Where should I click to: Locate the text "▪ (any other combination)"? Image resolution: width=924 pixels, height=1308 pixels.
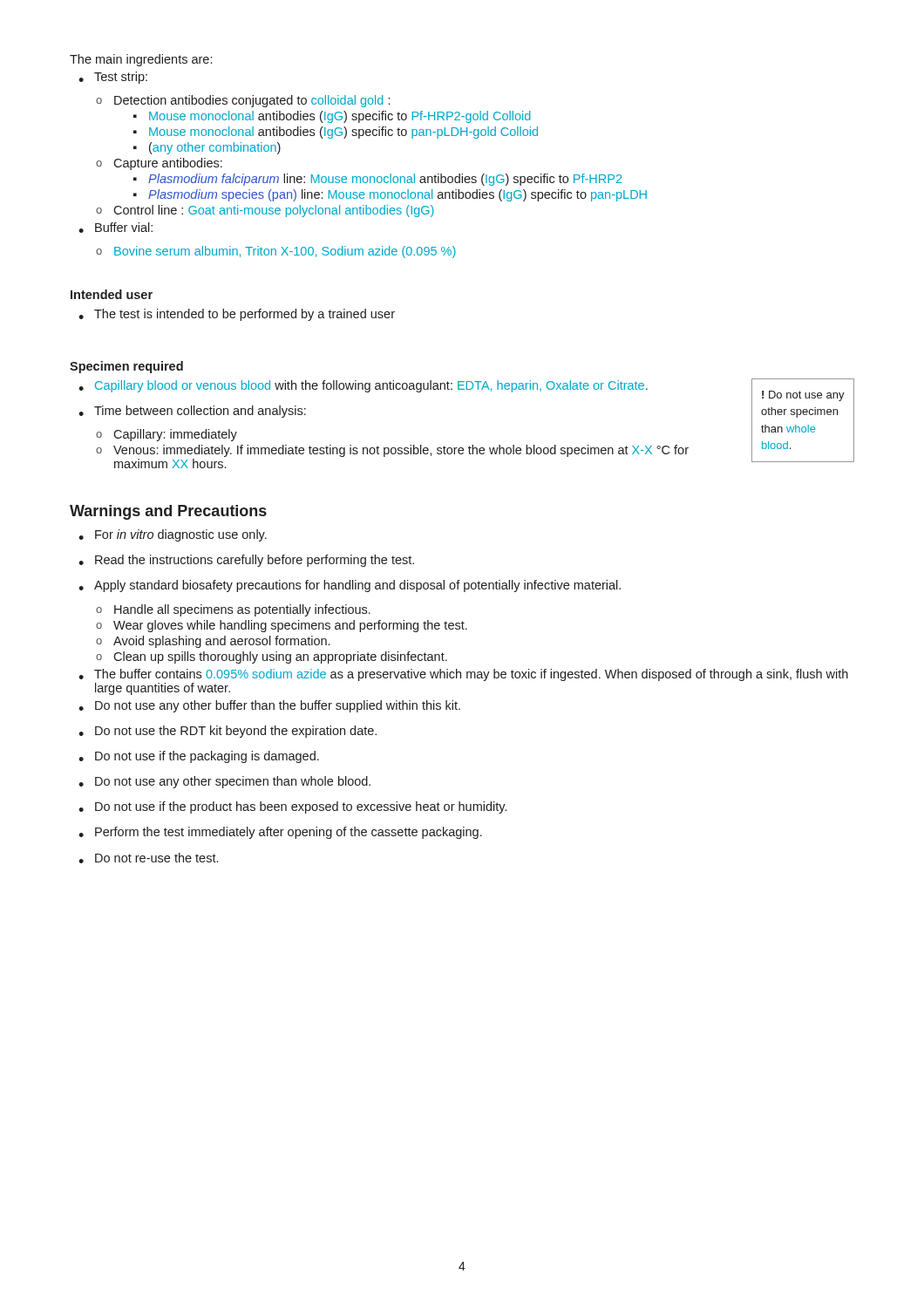pyautogui.click(x=207, y=148)
